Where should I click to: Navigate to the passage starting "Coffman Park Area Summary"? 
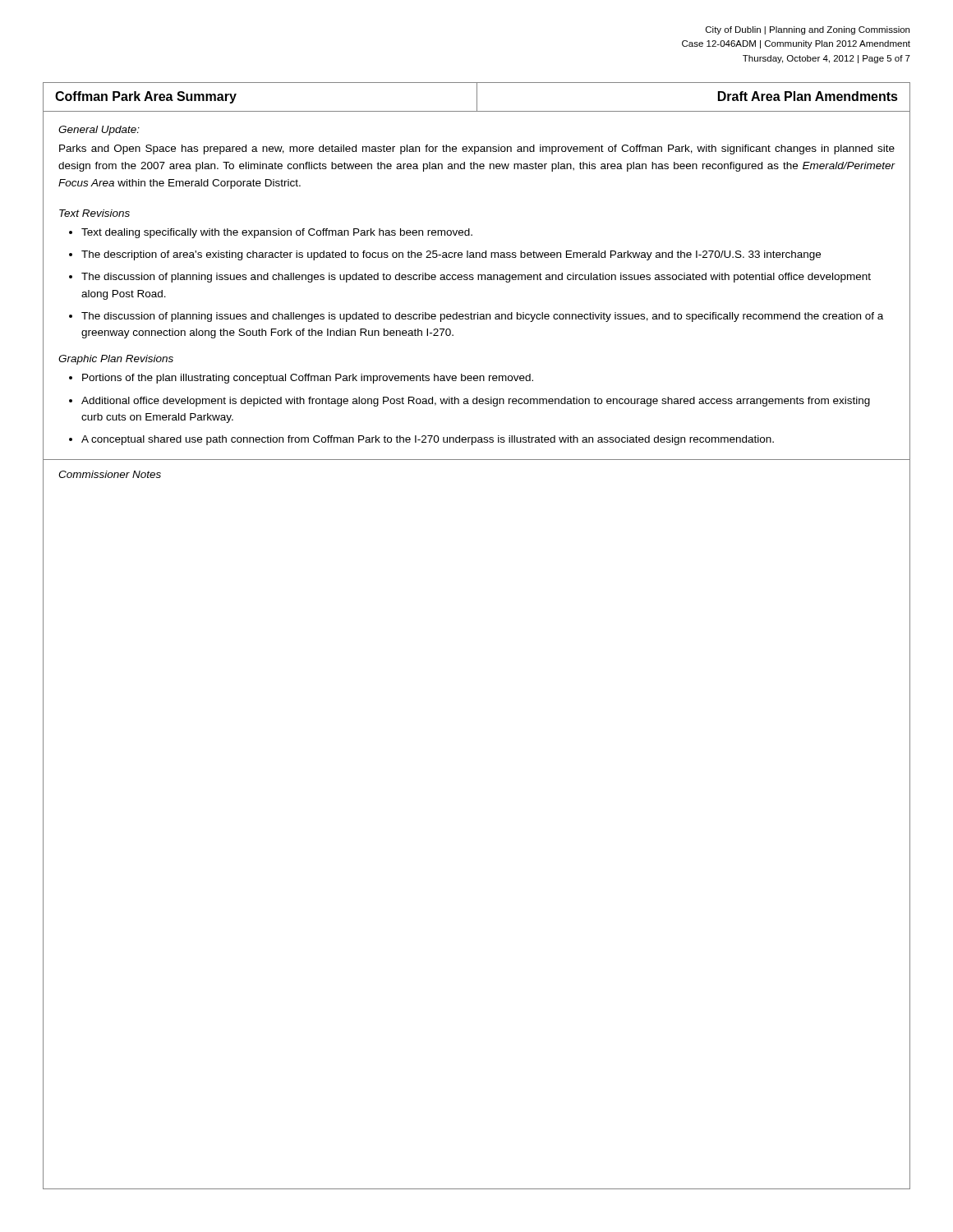pos(146,97)
